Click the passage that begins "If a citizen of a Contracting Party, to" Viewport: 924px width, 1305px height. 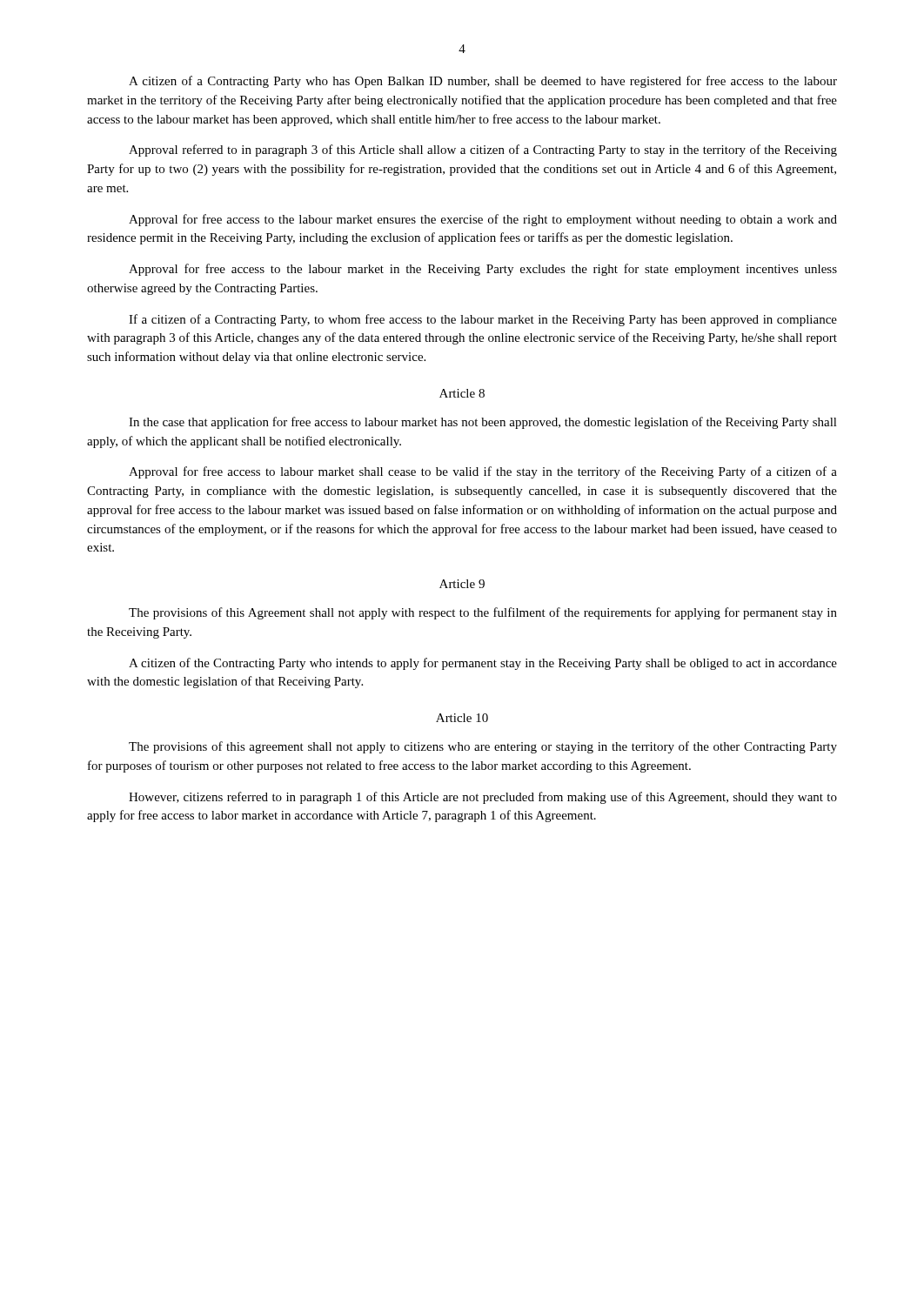click(462, 338)
